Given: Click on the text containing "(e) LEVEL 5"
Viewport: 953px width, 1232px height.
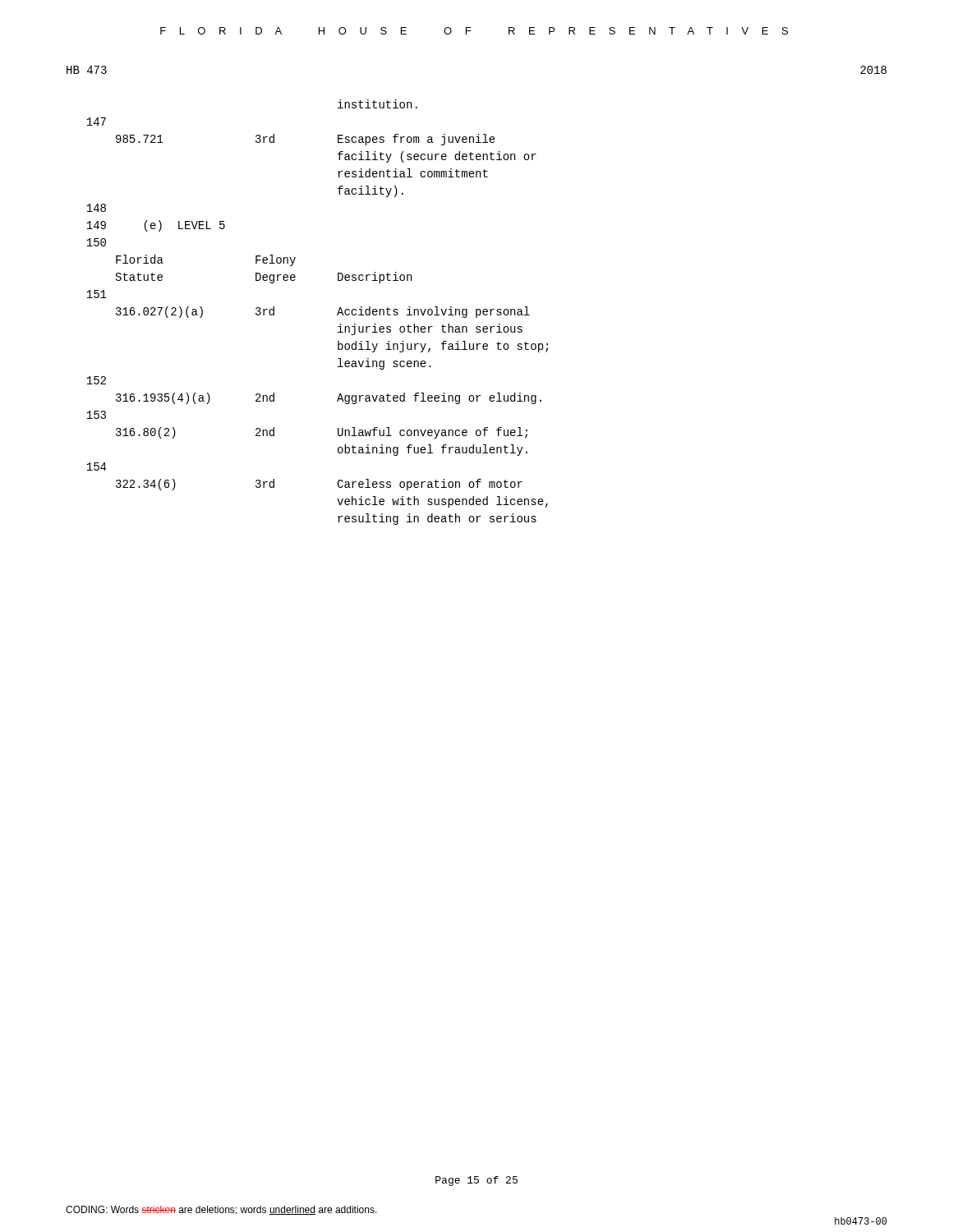Looking at the screenshot, I should click(170, 226).
